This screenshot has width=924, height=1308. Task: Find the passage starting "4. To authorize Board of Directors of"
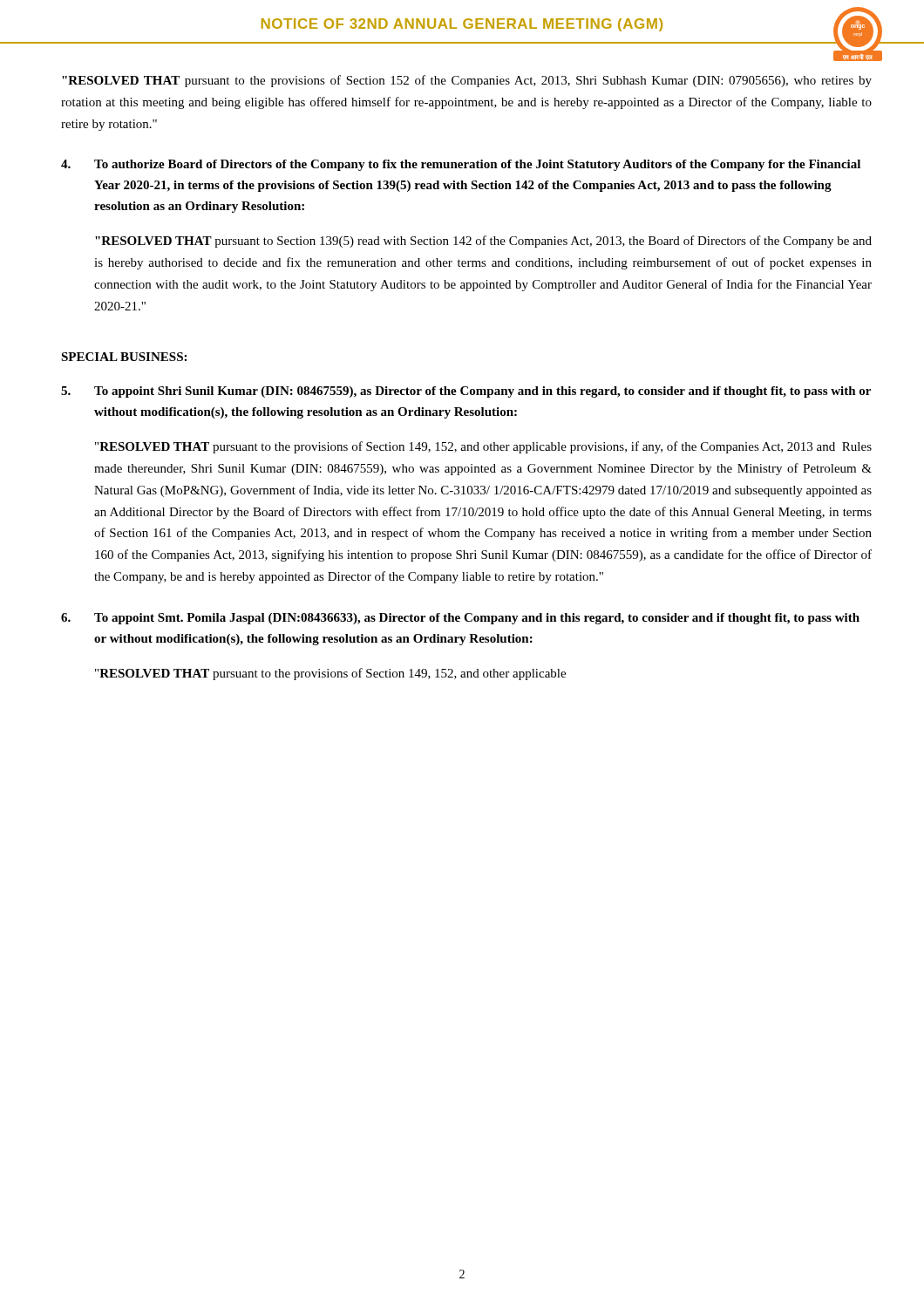pyautogui.click(x=466, y=185)
